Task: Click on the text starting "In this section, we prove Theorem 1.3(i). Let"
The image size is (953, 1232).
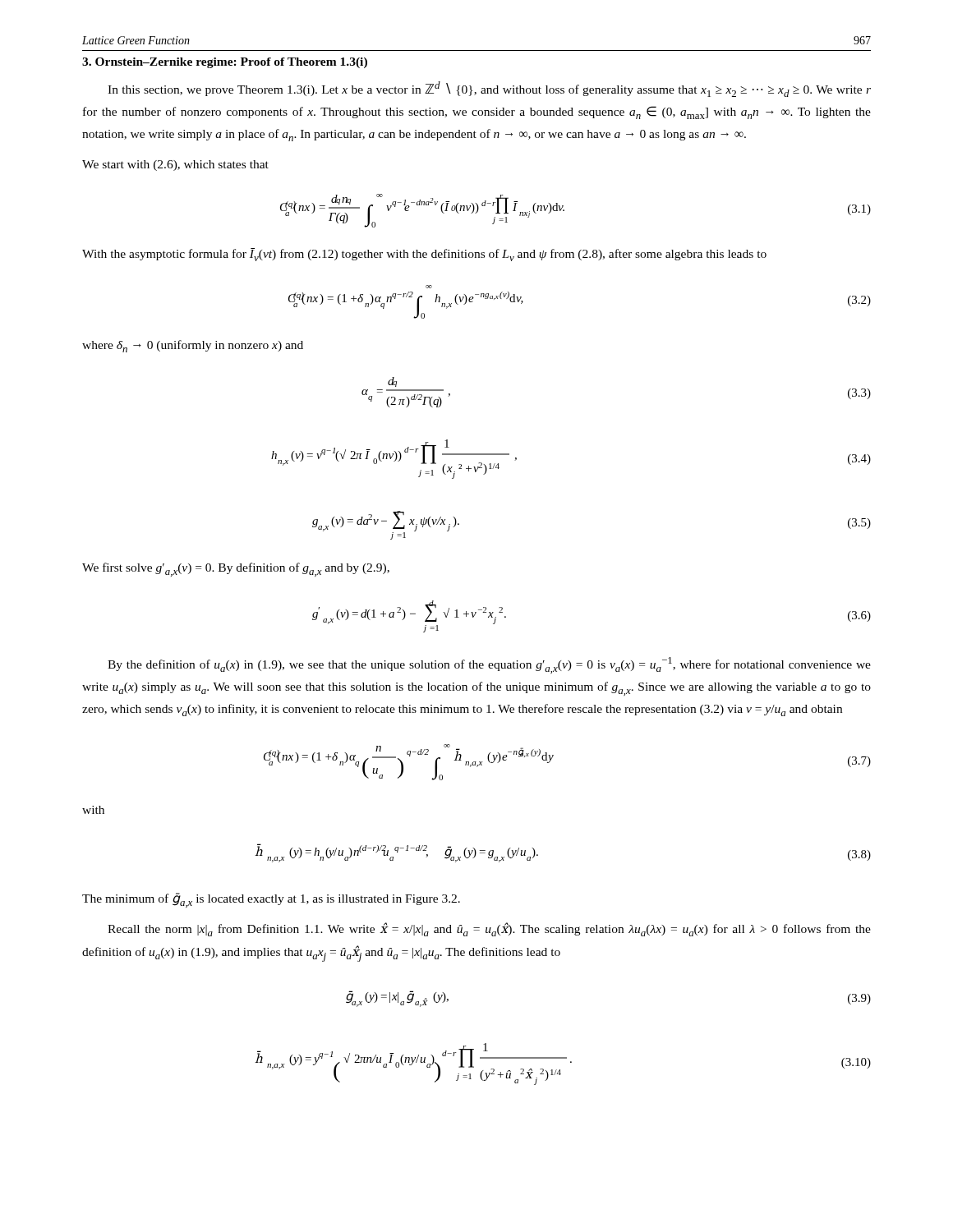Action: click(476, 126)
